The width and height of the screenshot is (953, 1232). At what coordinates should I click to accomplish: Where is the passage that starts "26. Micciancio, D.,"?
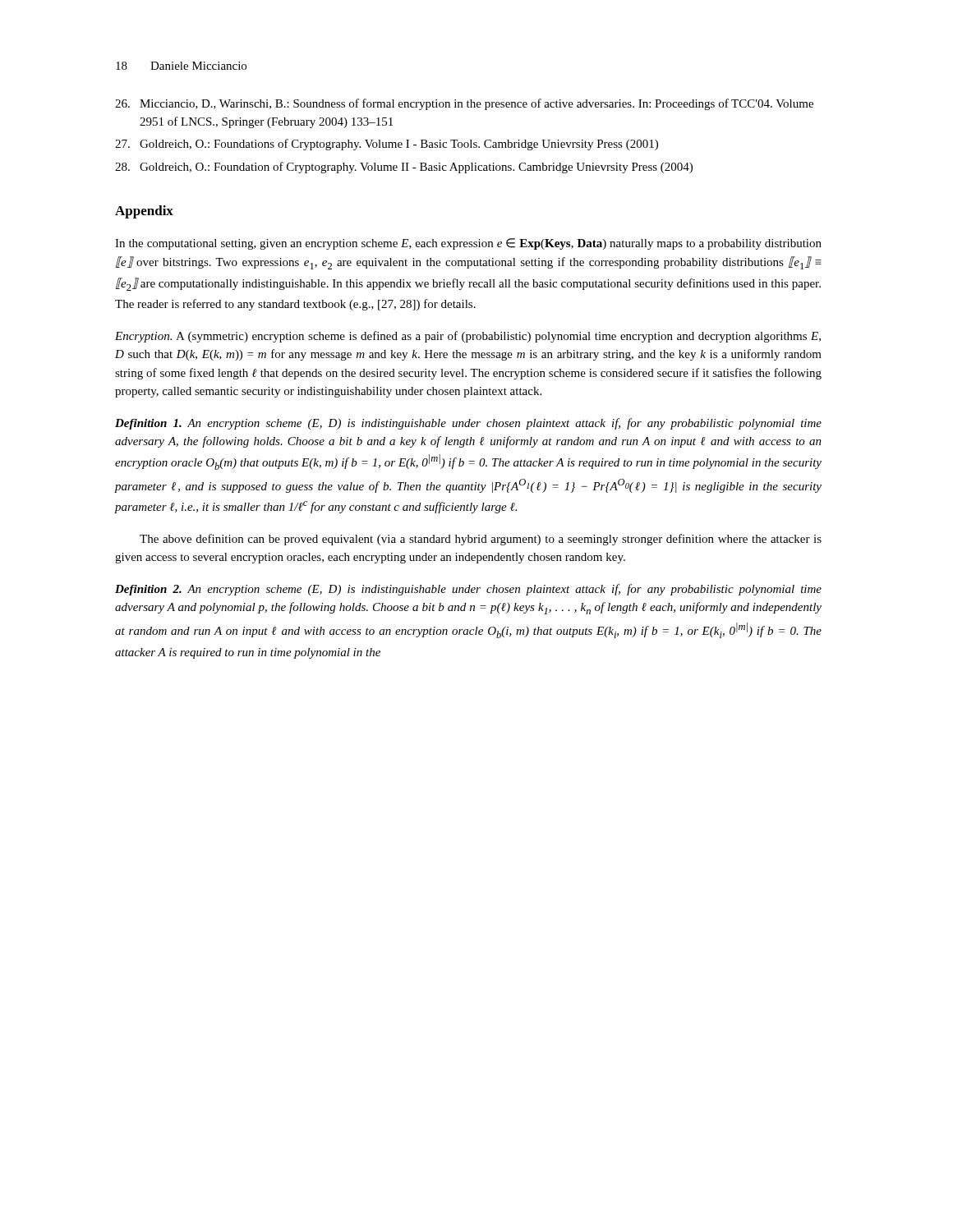[468, 113]
